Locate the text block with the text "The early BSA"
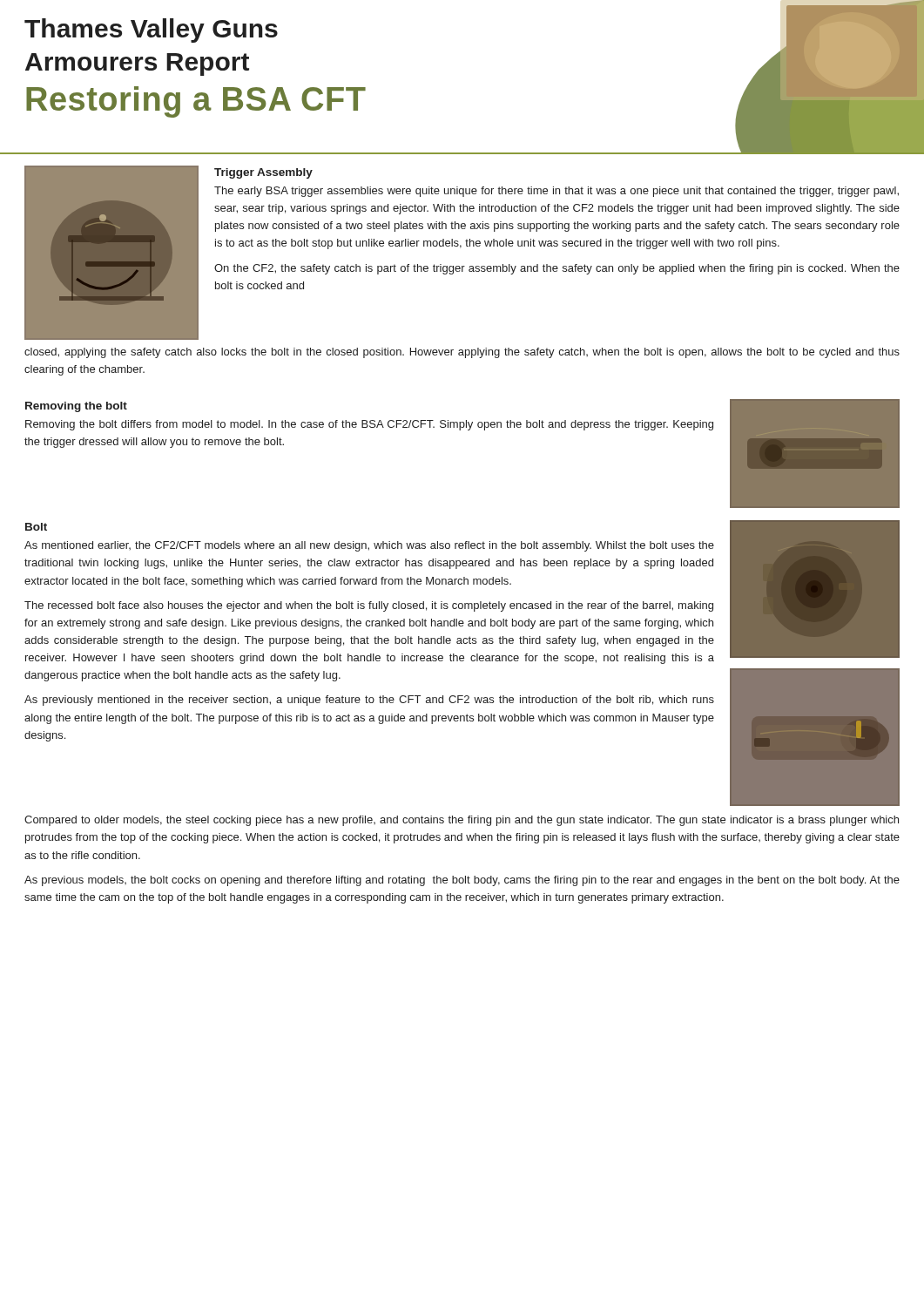Screen dimensions: 1307x924 click(x=557, y=217)
